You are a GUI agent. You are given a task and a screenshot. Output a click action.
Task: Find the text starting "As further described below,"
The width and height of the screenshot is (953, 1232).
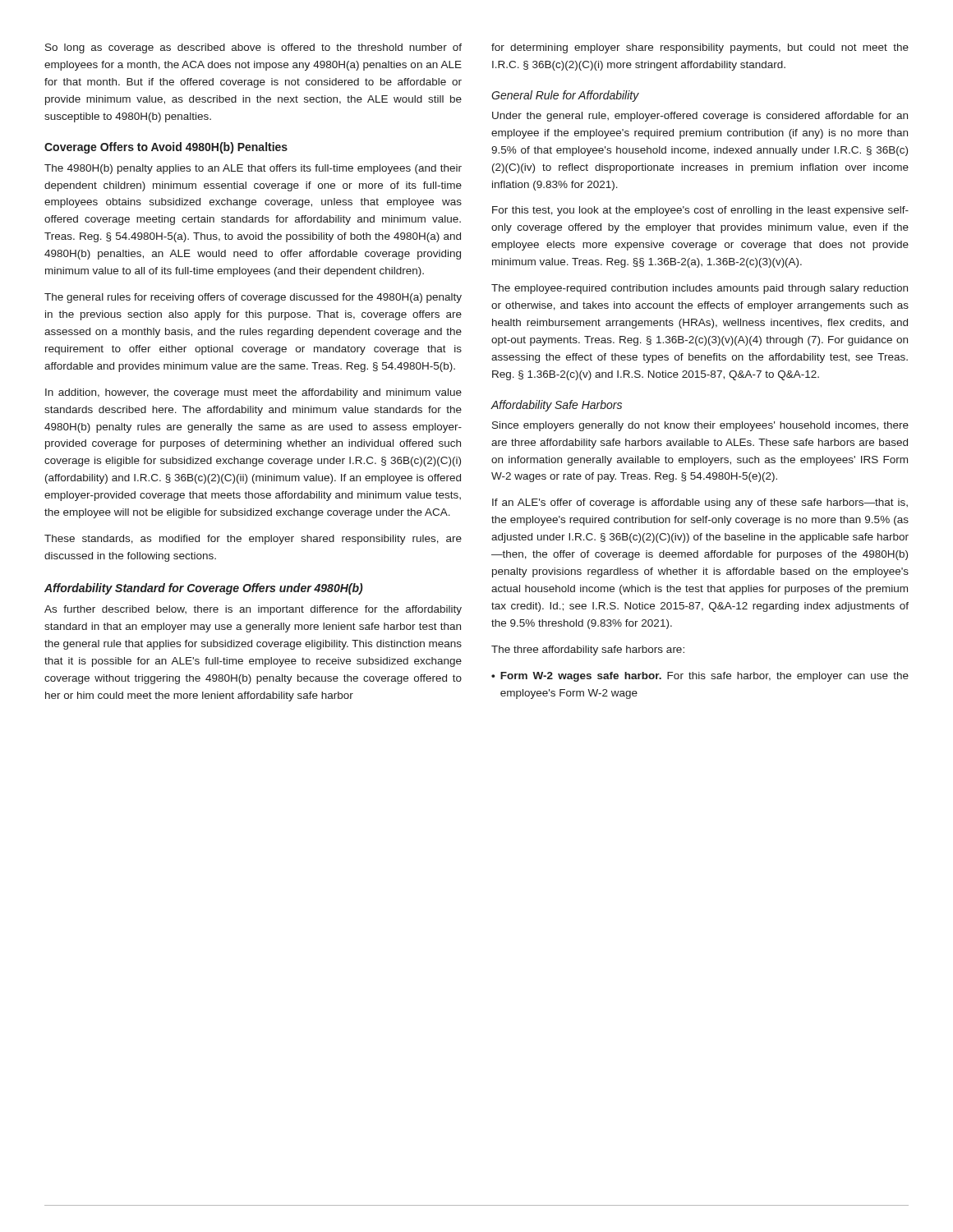click(253, 653)
